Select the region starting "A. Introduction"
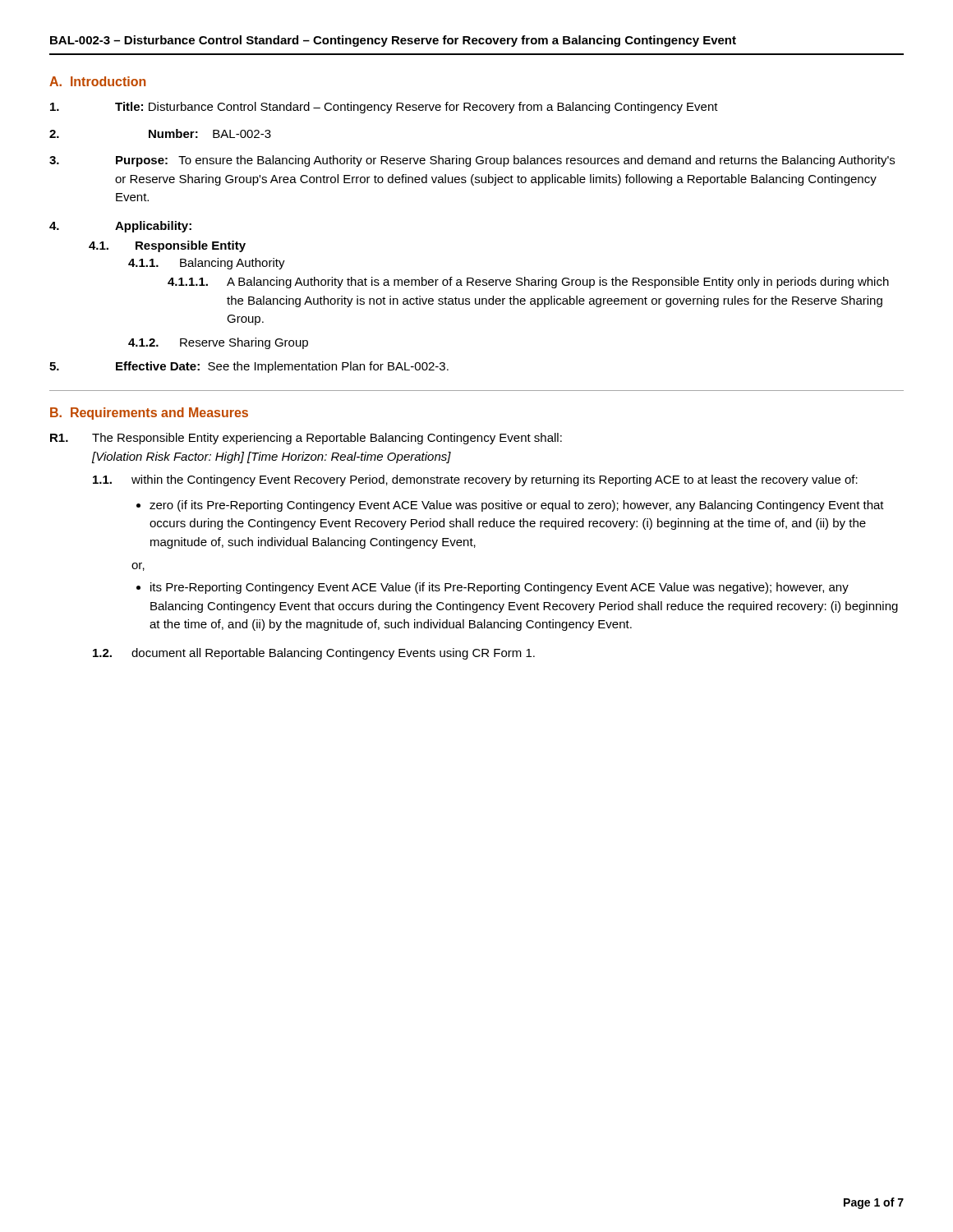 point(98,82)
